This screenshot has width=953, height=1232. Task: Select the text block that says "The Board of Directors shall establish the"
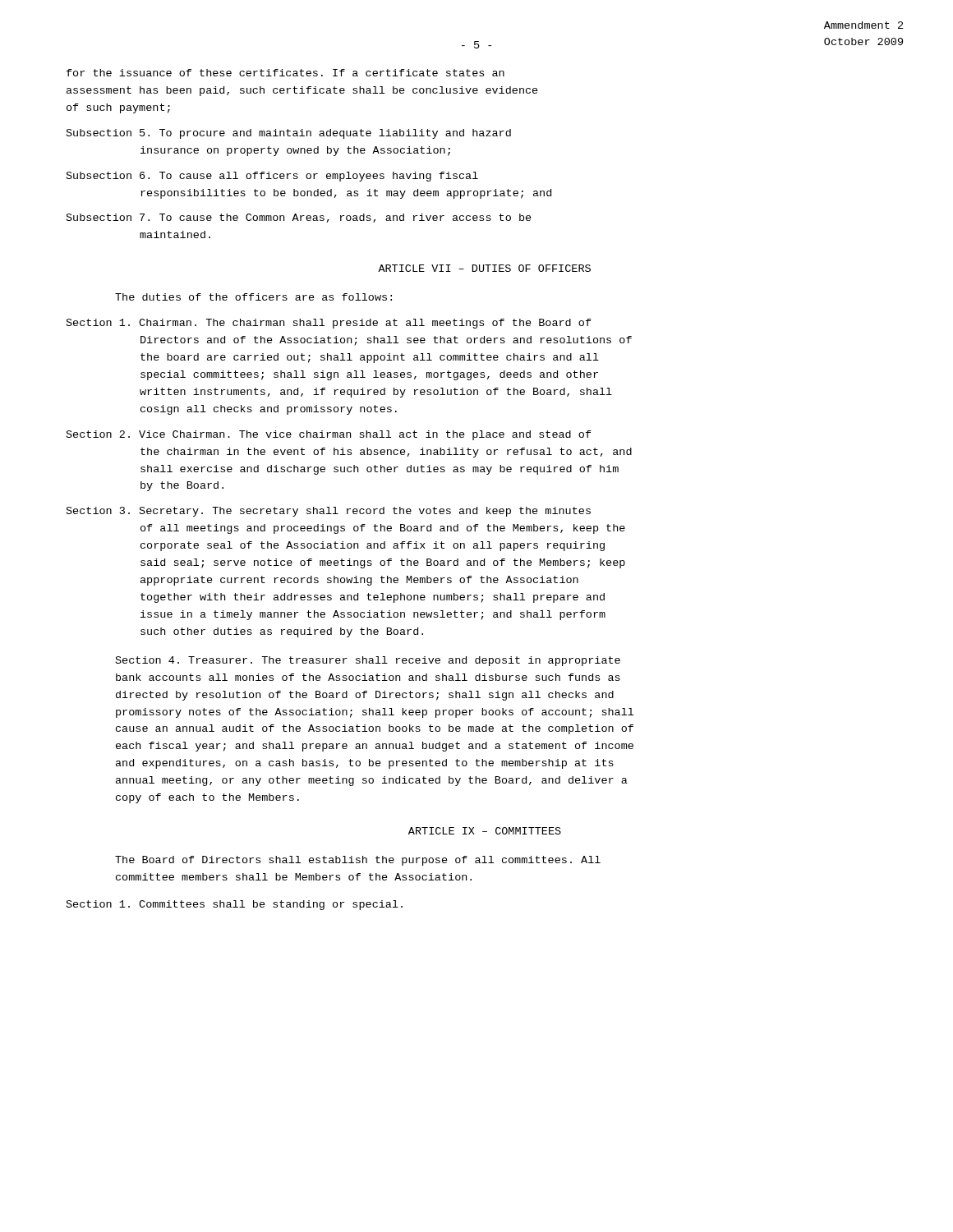click(358, 869)
